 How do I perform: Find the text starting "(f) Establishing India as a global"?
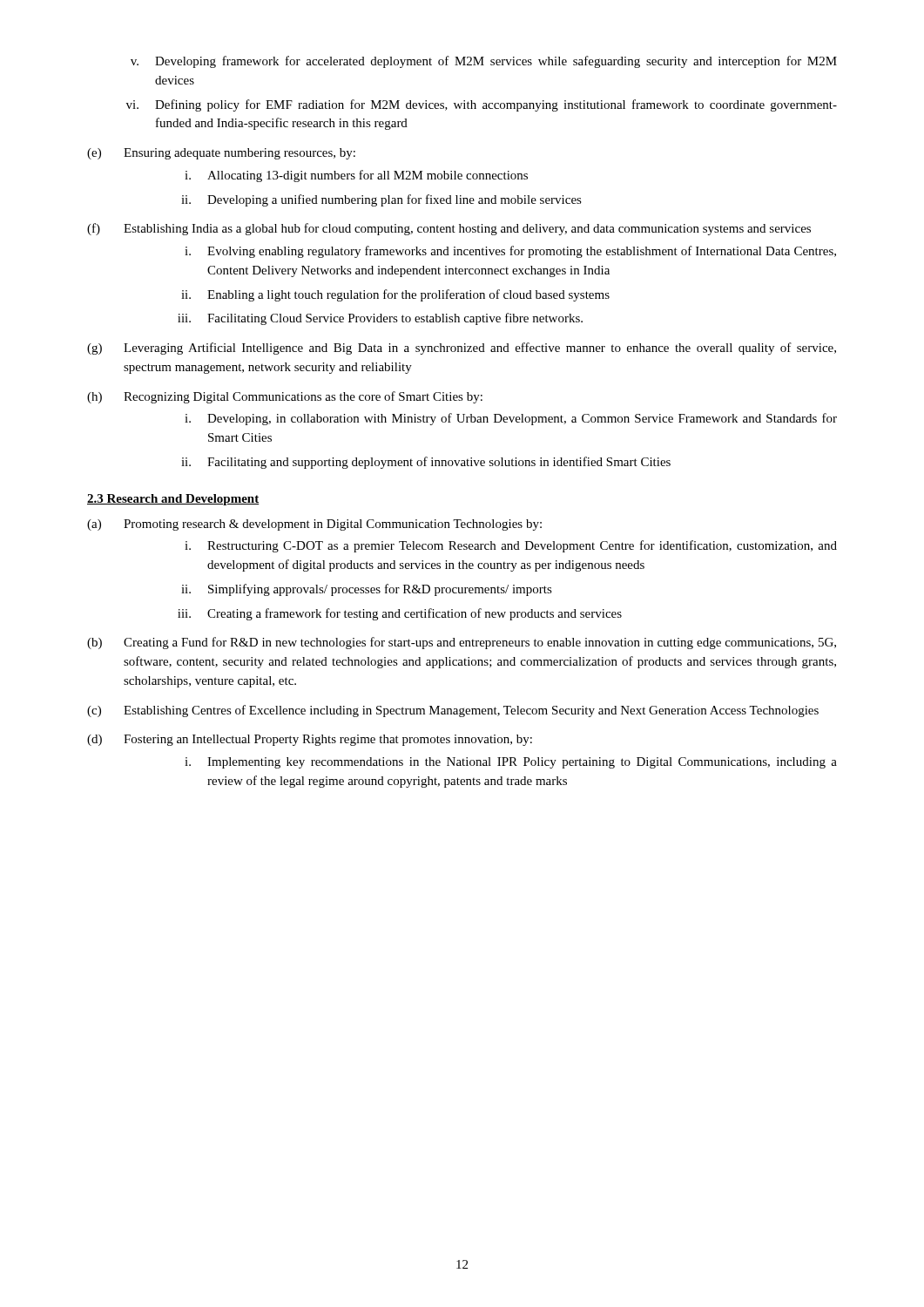pyautogui.click(x=462, y=229)
